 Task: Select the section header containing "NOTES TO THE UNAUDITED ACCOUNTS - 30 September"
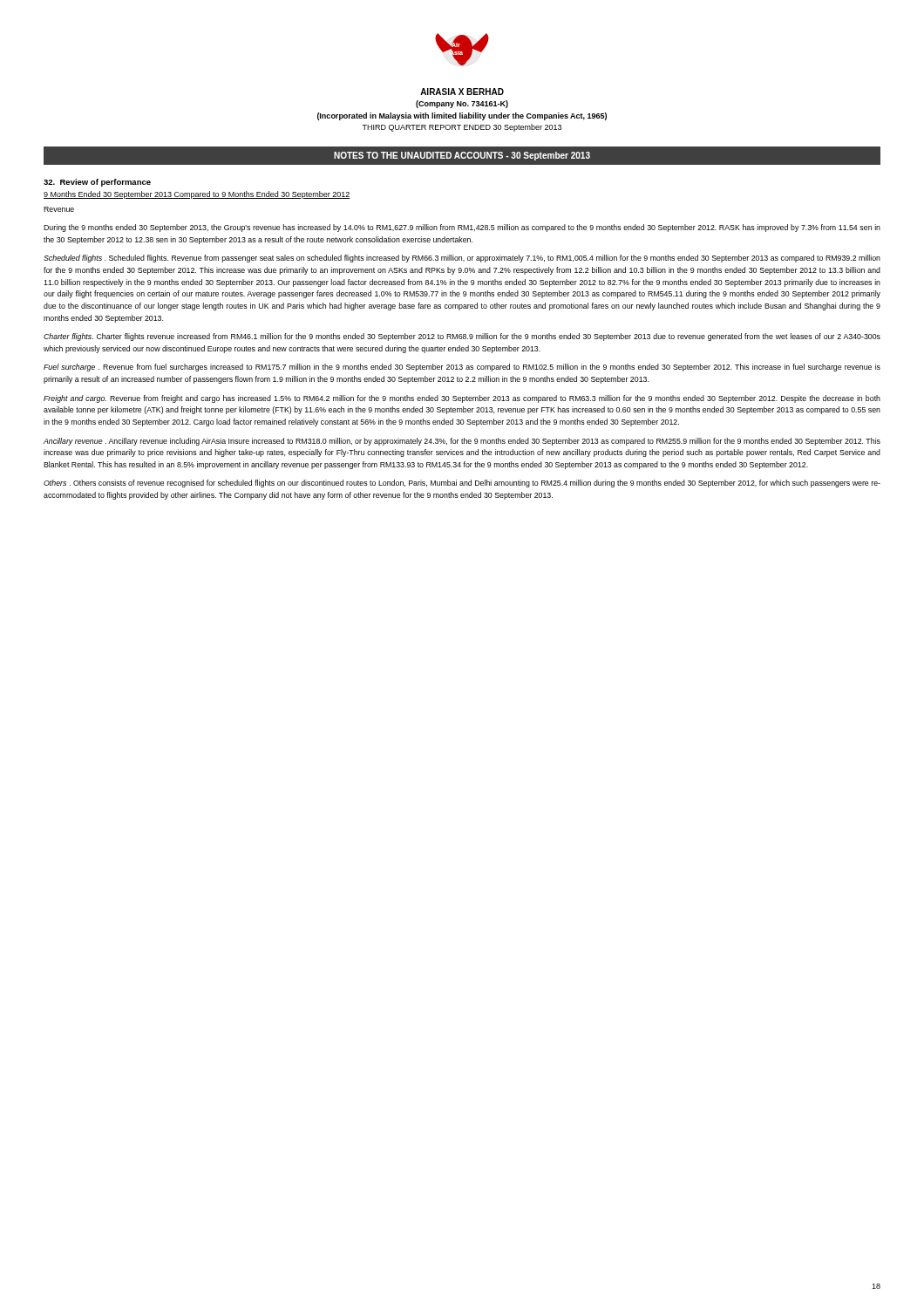(x=462, y=155)
